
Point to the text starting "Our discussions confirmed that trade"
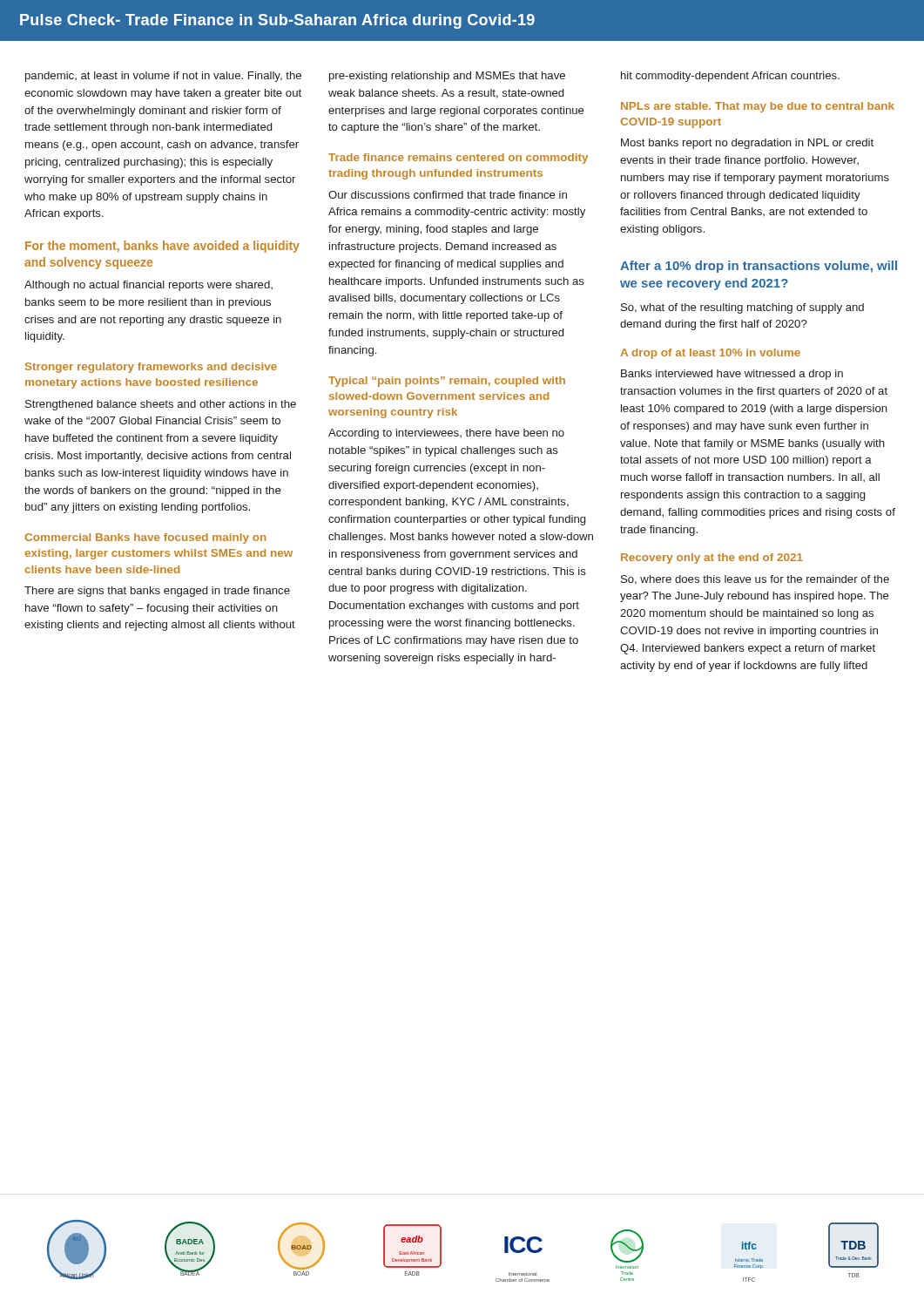[462, 272]
